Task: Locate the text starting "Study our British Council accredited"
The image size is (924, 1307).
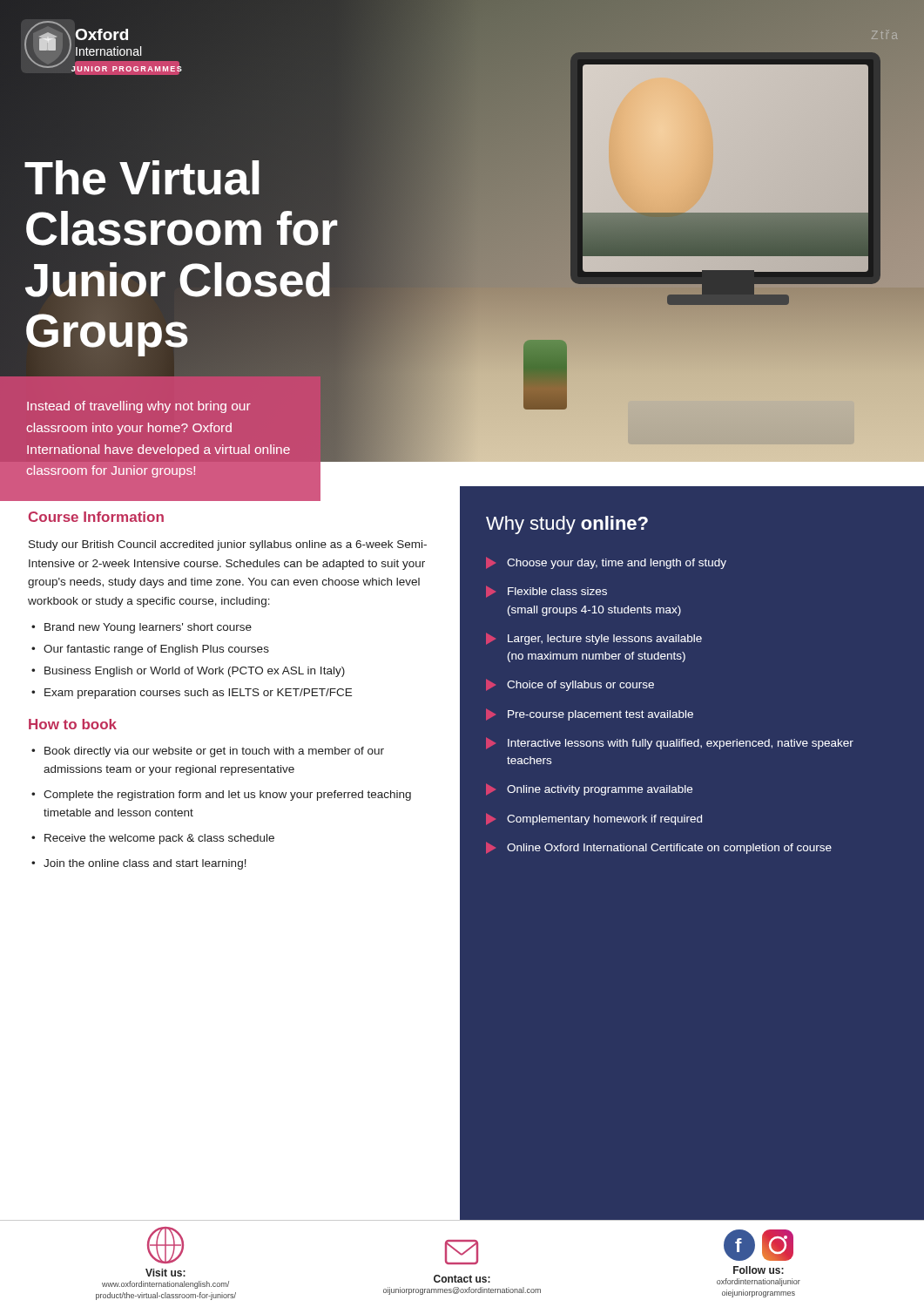Action: point(228,572)
